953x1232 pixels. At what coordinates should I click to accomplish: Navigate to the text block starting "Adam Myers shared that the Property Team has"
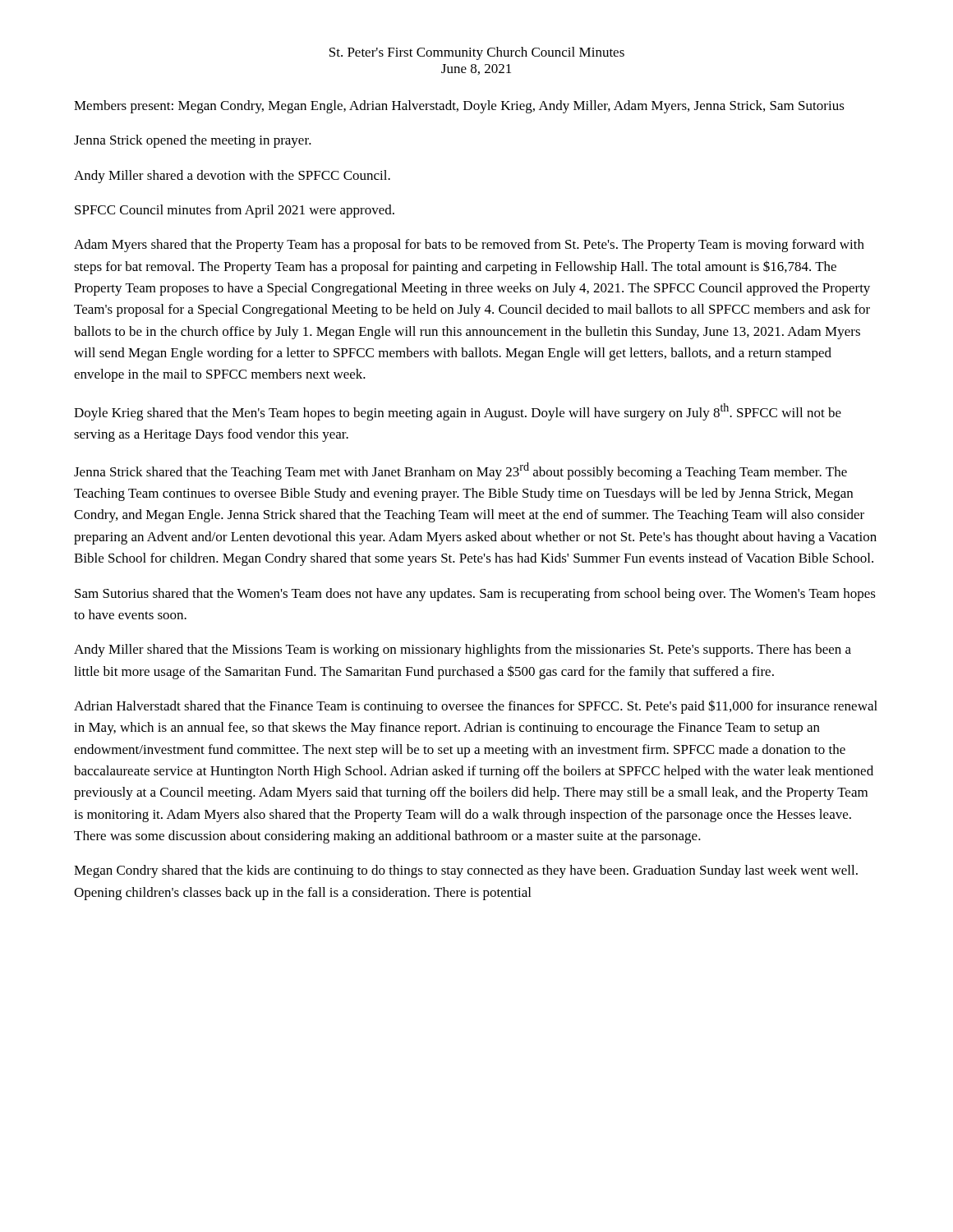[472, 310]
